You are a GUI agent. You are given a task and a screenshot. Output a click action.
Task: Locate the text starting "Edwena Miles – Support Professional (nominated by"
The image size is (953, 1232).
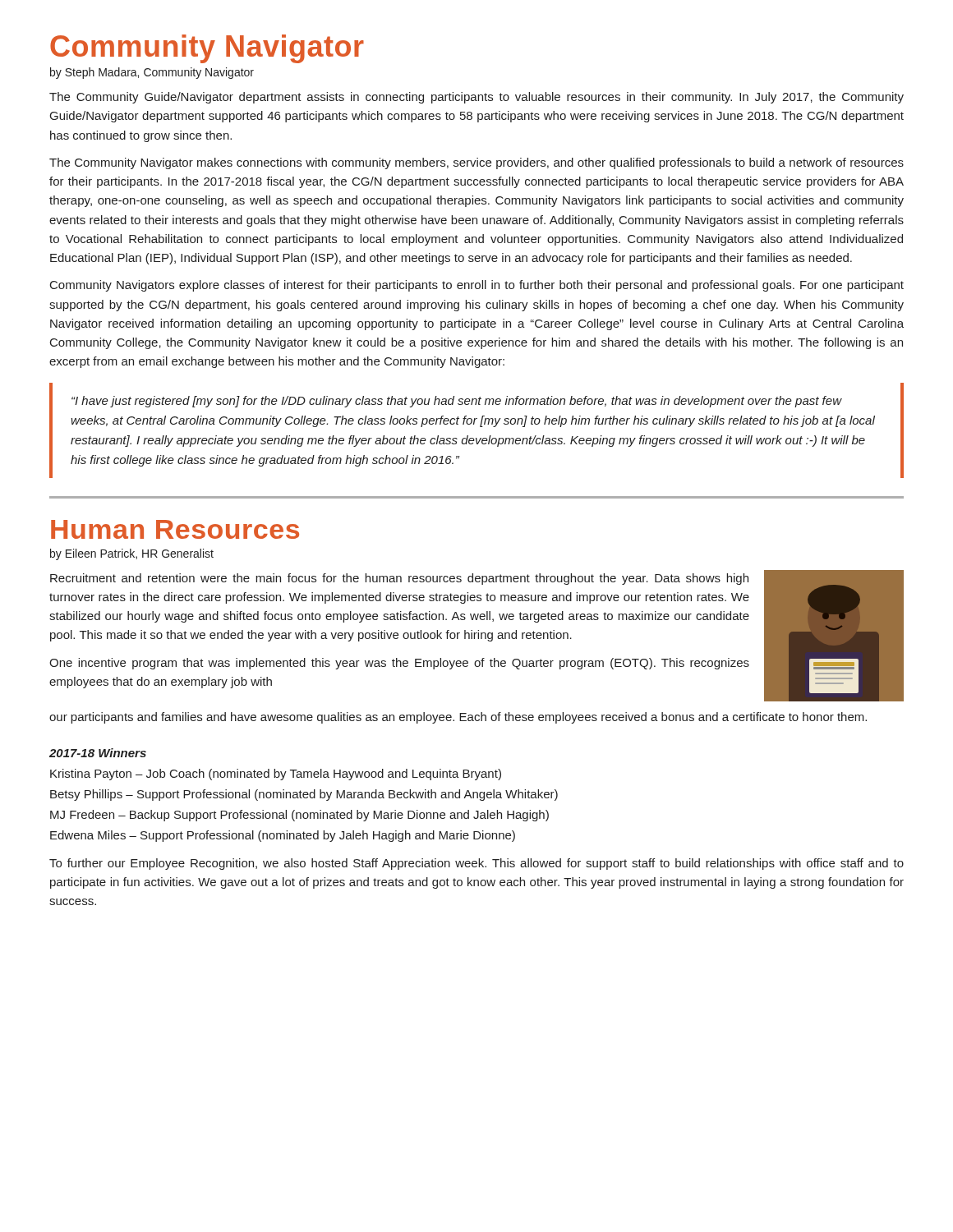coord(476,835)
